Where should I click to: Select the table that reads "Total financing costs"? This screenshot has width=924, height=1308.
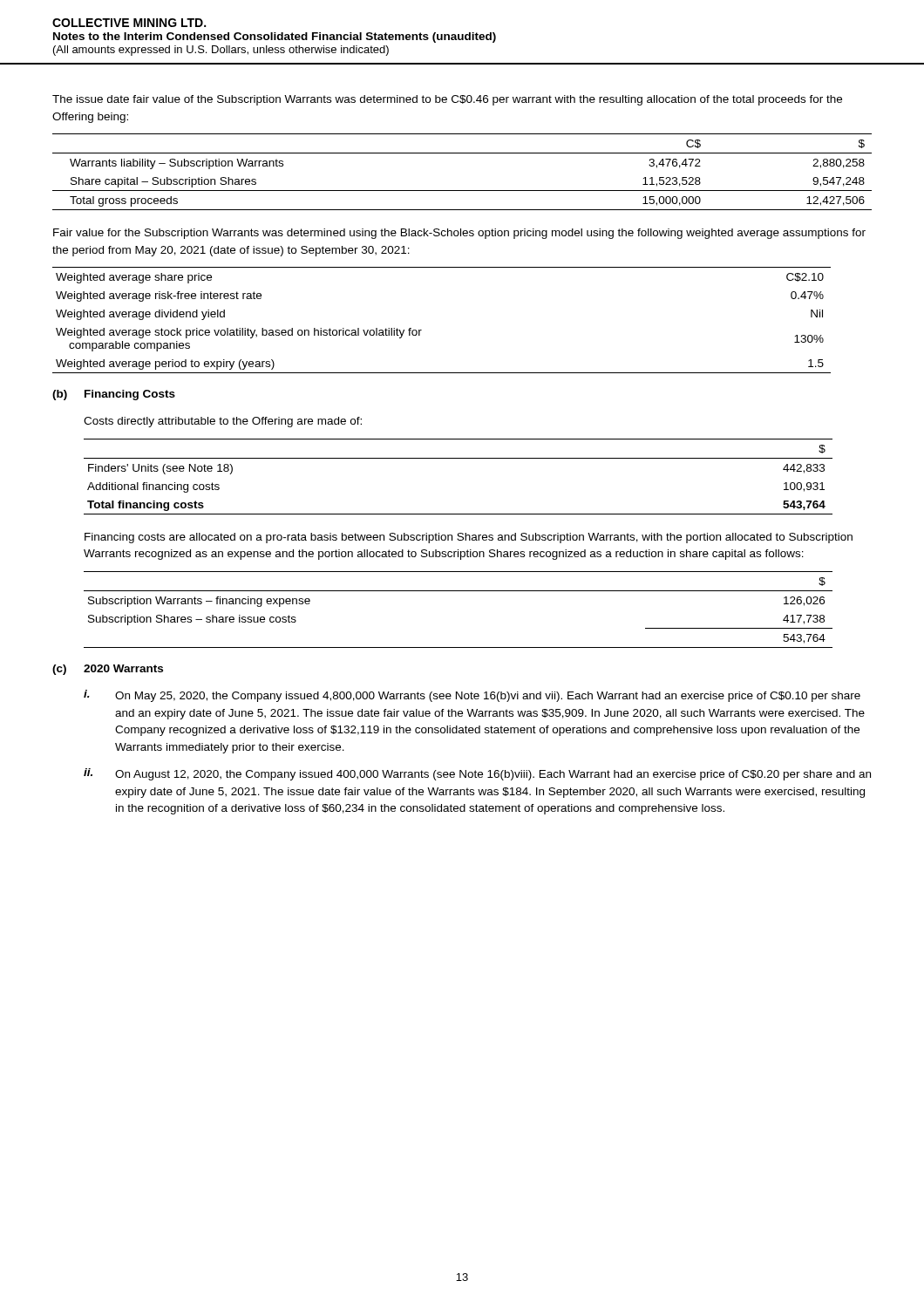pos(478,476)
